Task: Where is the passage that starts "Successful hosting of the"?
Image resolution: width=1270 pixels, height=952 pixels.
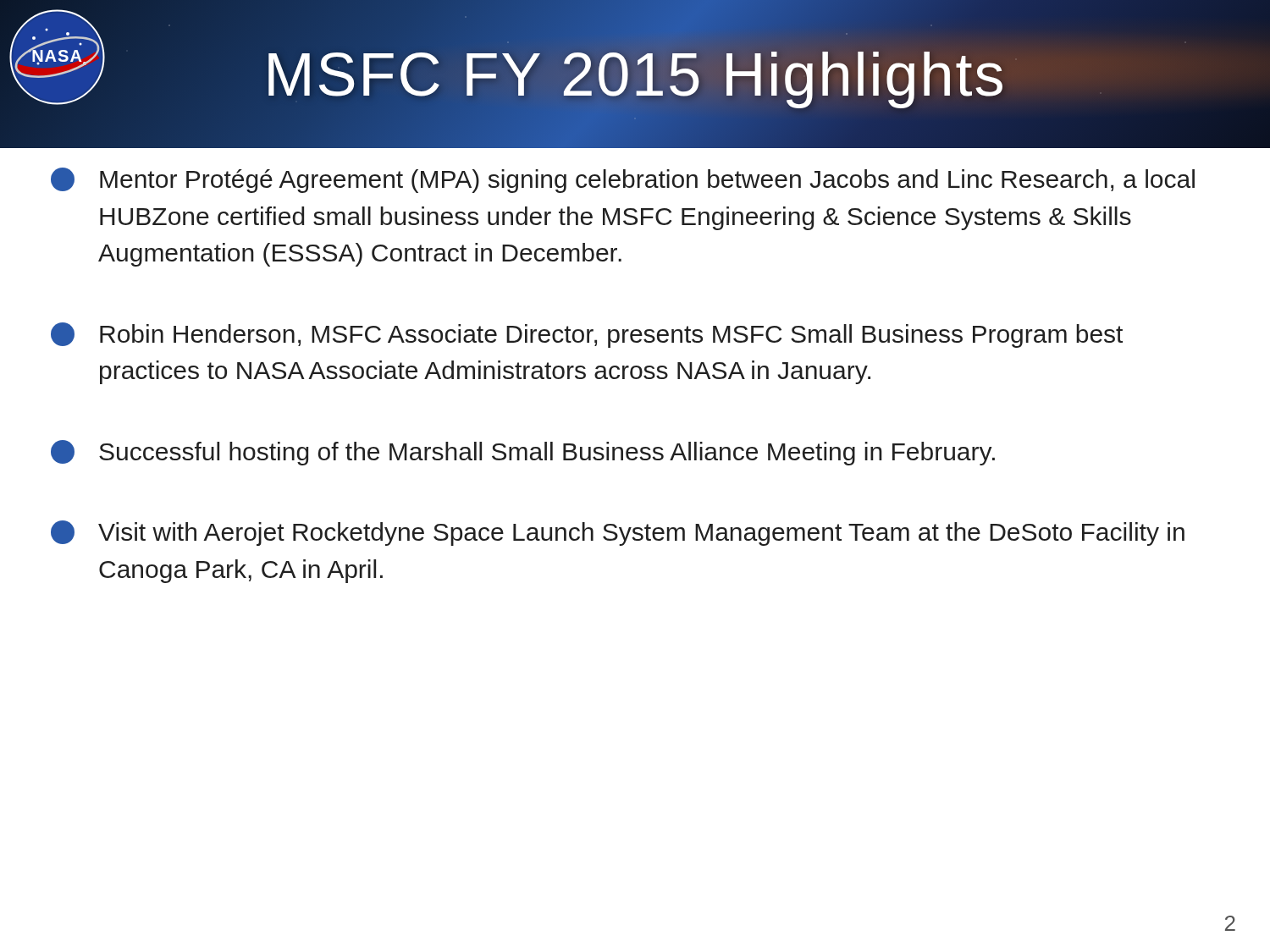Action: coord(524,451)
